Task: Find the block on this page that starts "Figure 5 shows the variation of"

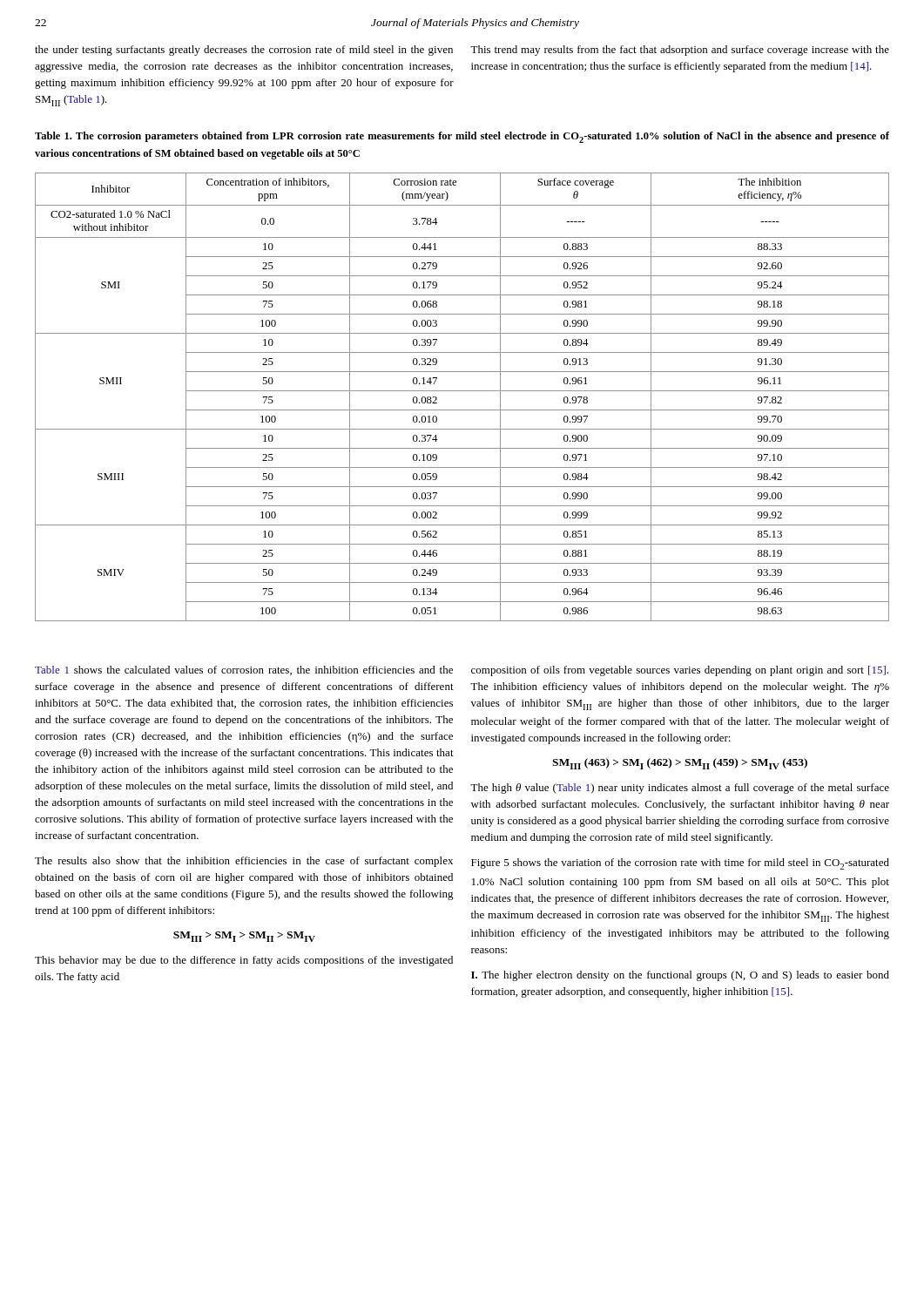Action: click(x=680, y=906)
